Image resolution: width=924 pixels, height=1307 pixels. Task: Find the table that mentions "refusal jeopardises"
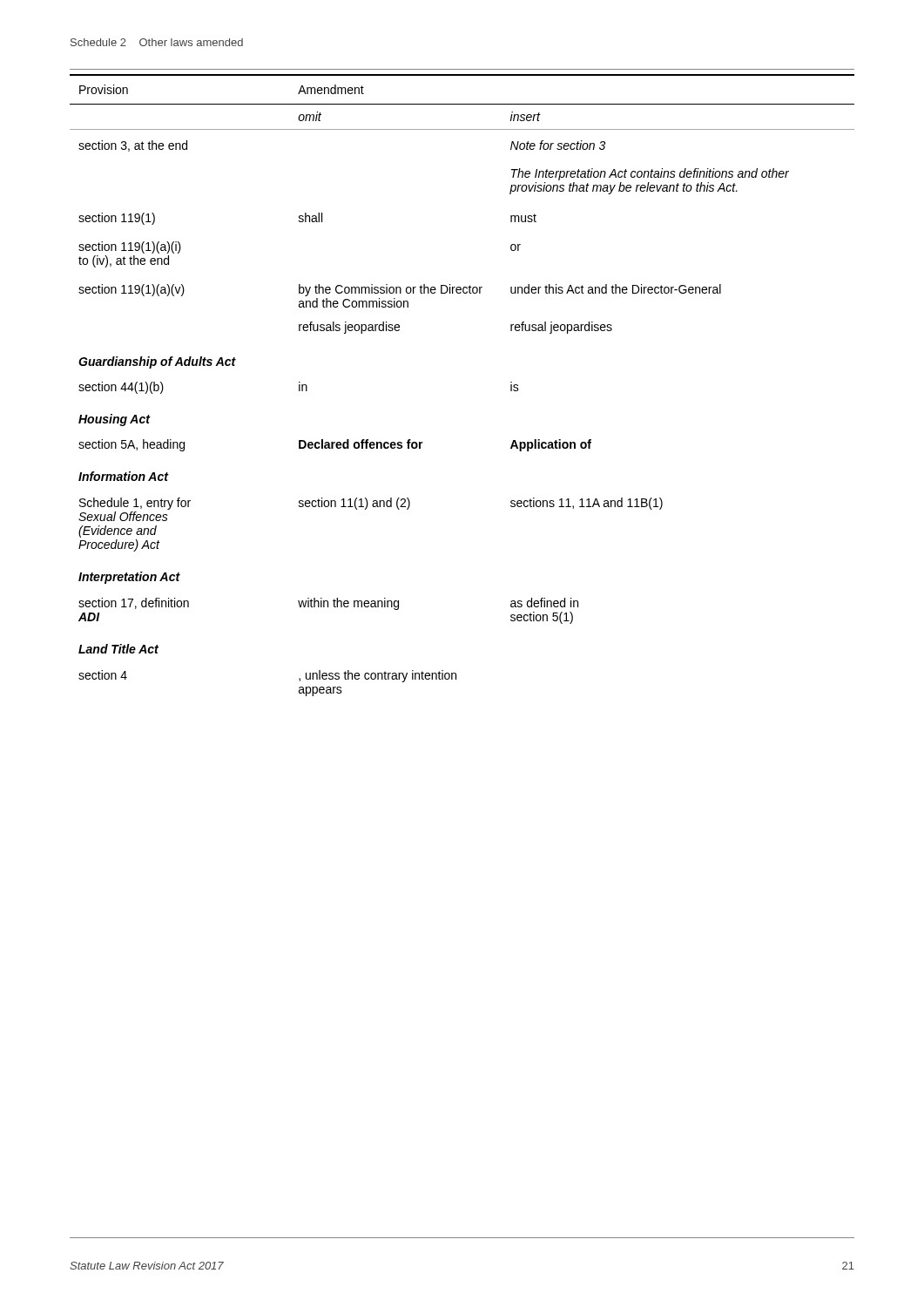point(462,388)
